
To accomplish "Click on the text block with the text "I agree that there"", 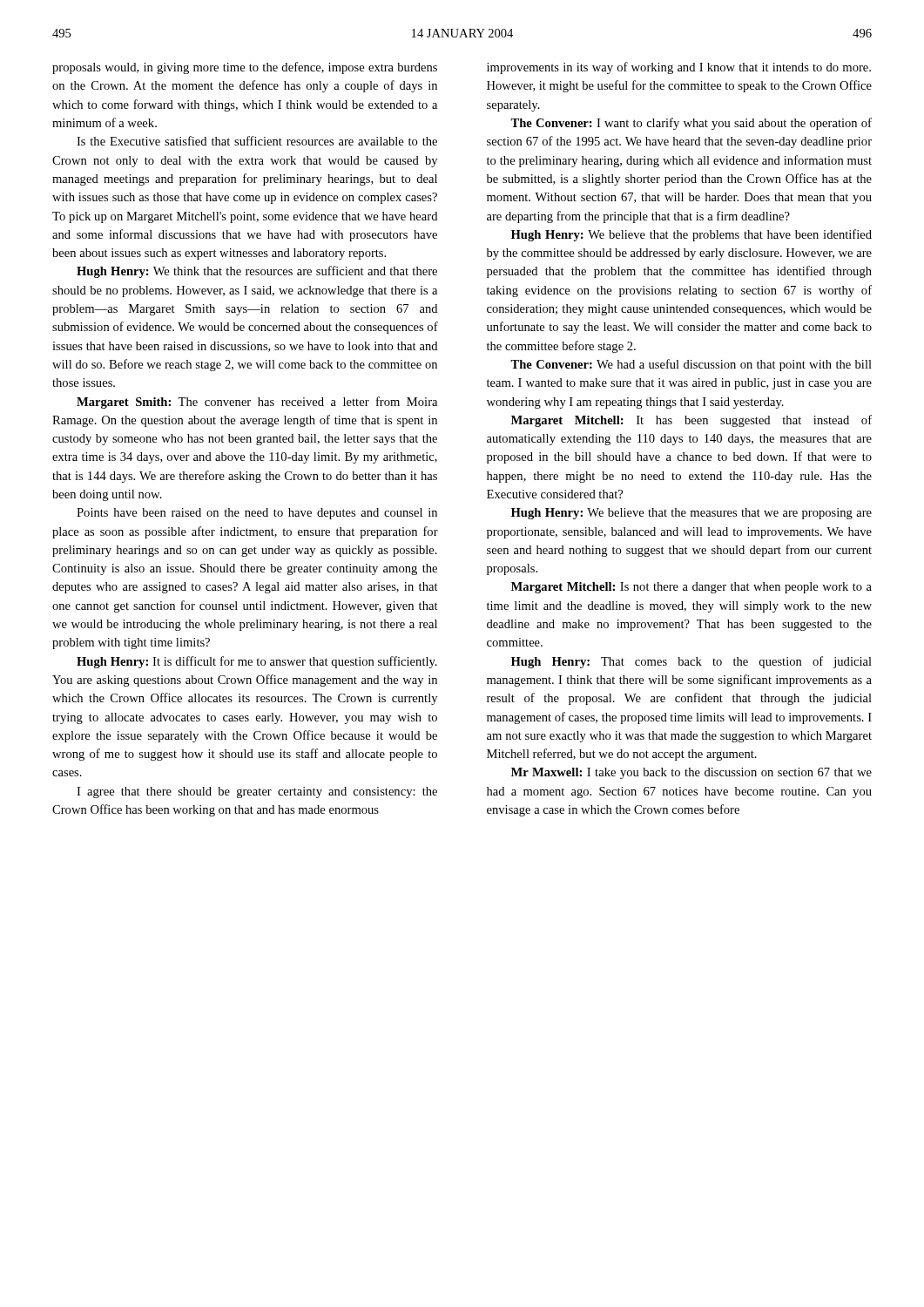I will click(245, 801).
